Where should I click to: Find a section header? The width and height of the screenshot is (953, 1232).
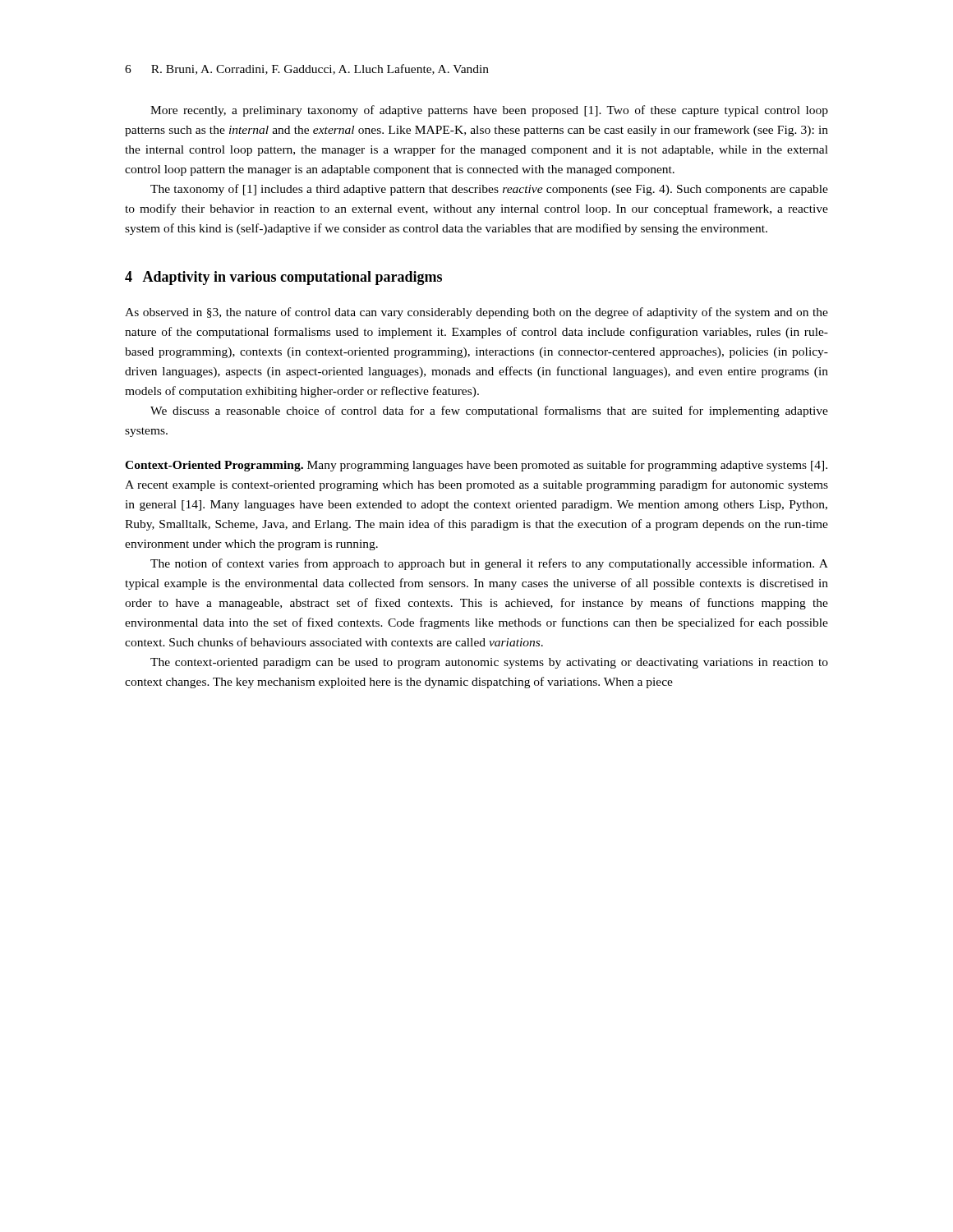point(284,277)
